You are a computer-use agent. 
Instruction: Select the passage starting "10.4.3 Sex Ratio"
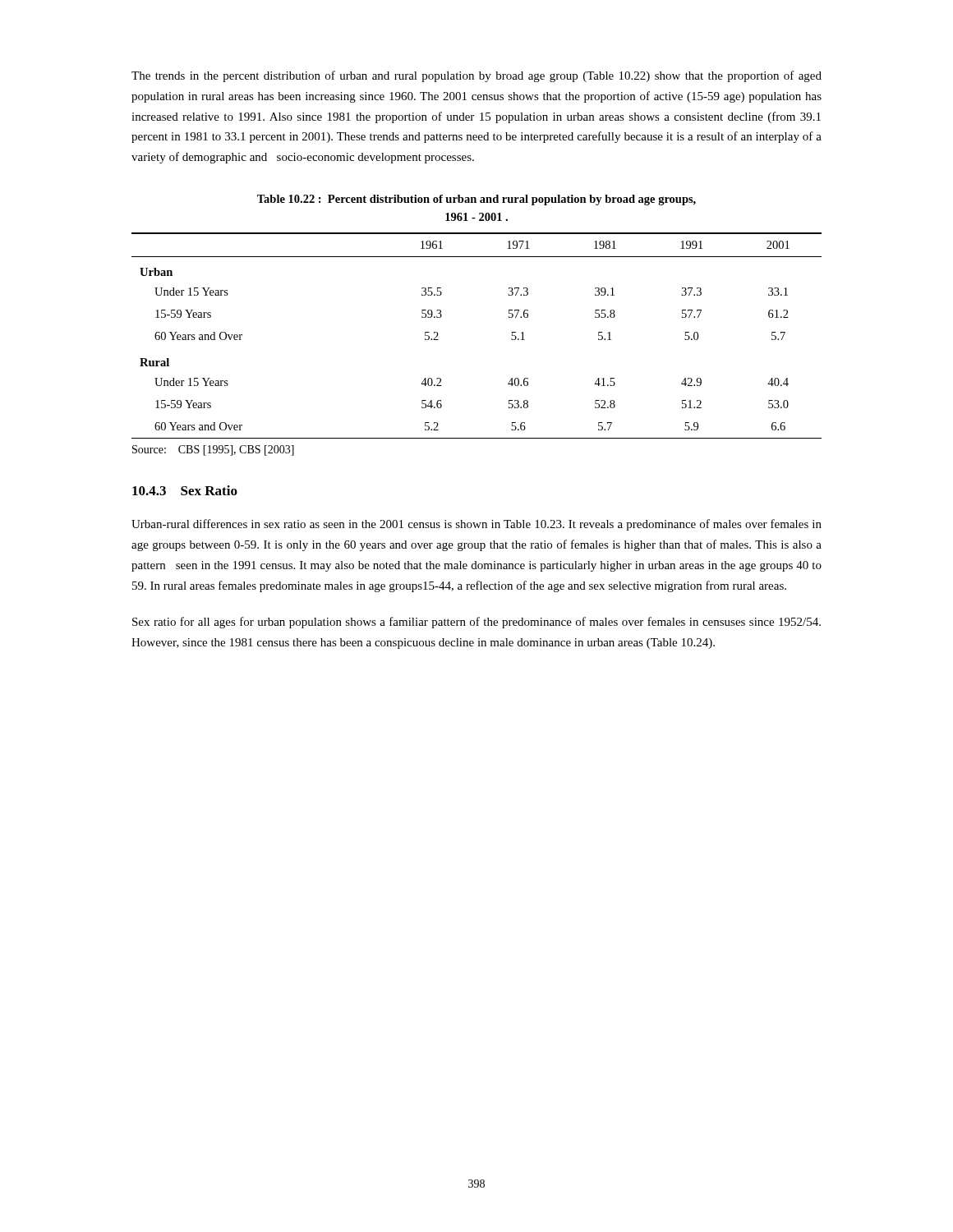pos(184,491)
